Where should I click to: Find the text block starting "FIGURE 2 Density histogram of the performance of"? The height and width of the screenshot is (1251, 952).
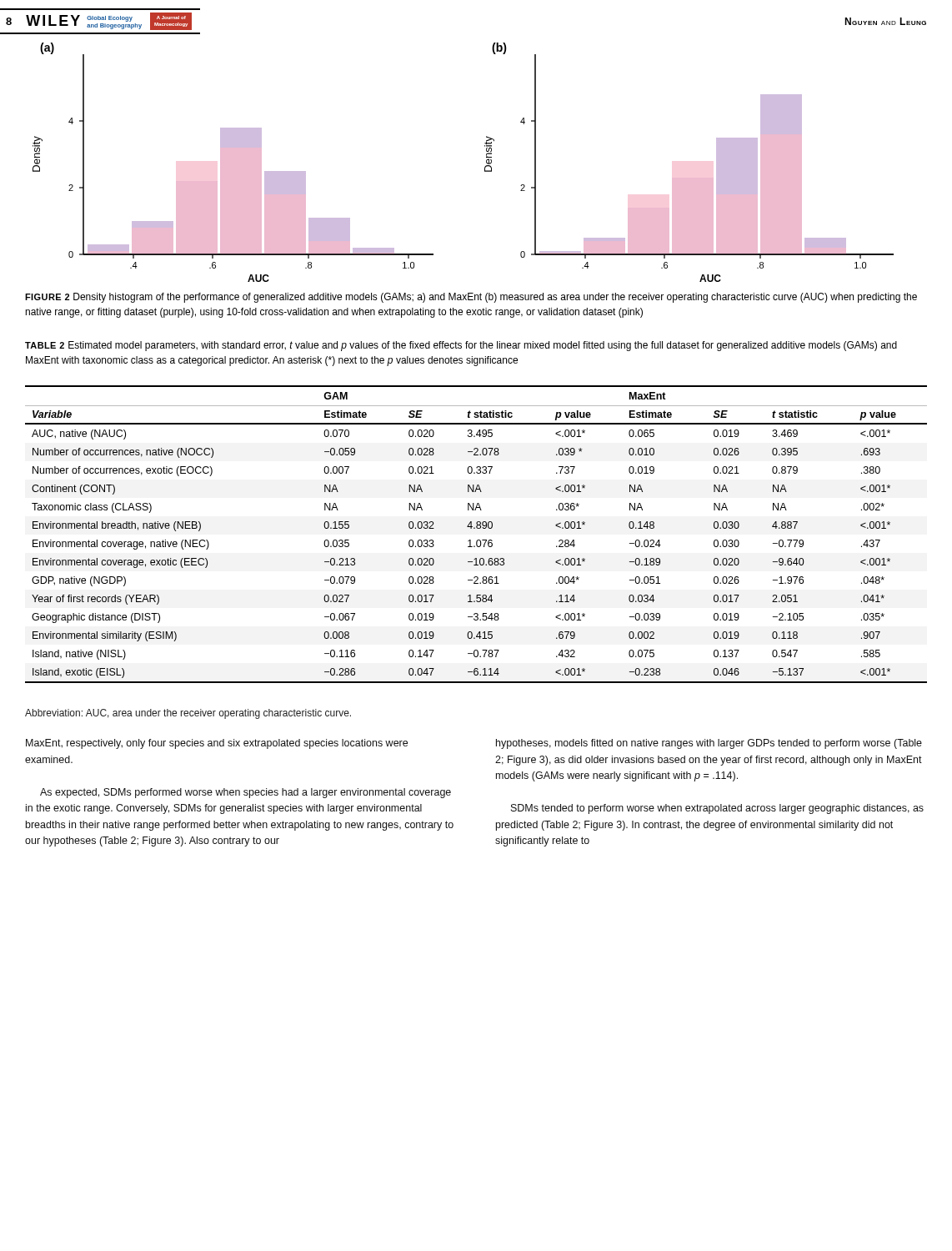click(x=471, y=304)
